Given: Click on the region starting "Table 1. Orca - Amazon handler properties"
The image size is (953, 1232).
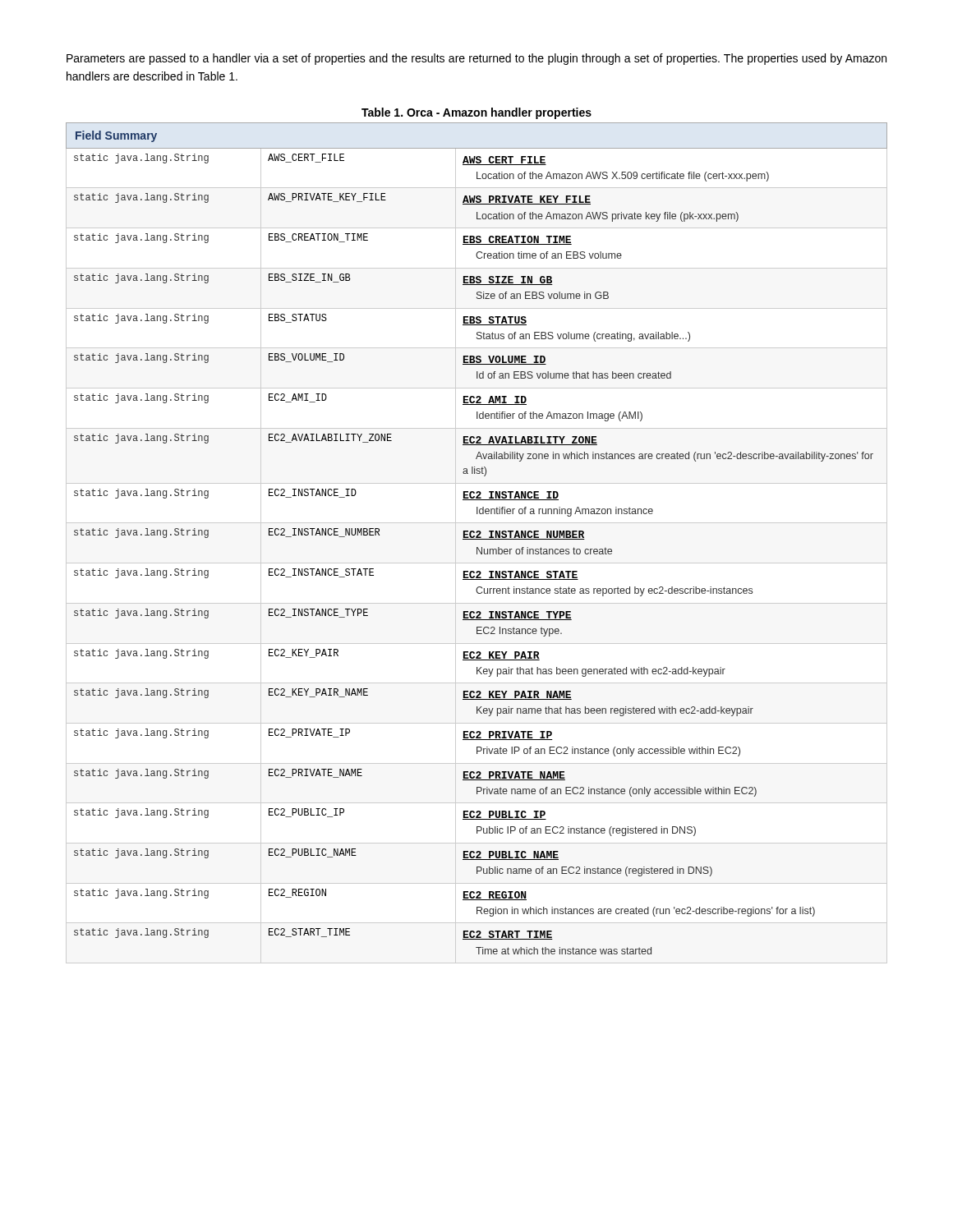Looking at the screenshot, I should pos(476,112).
